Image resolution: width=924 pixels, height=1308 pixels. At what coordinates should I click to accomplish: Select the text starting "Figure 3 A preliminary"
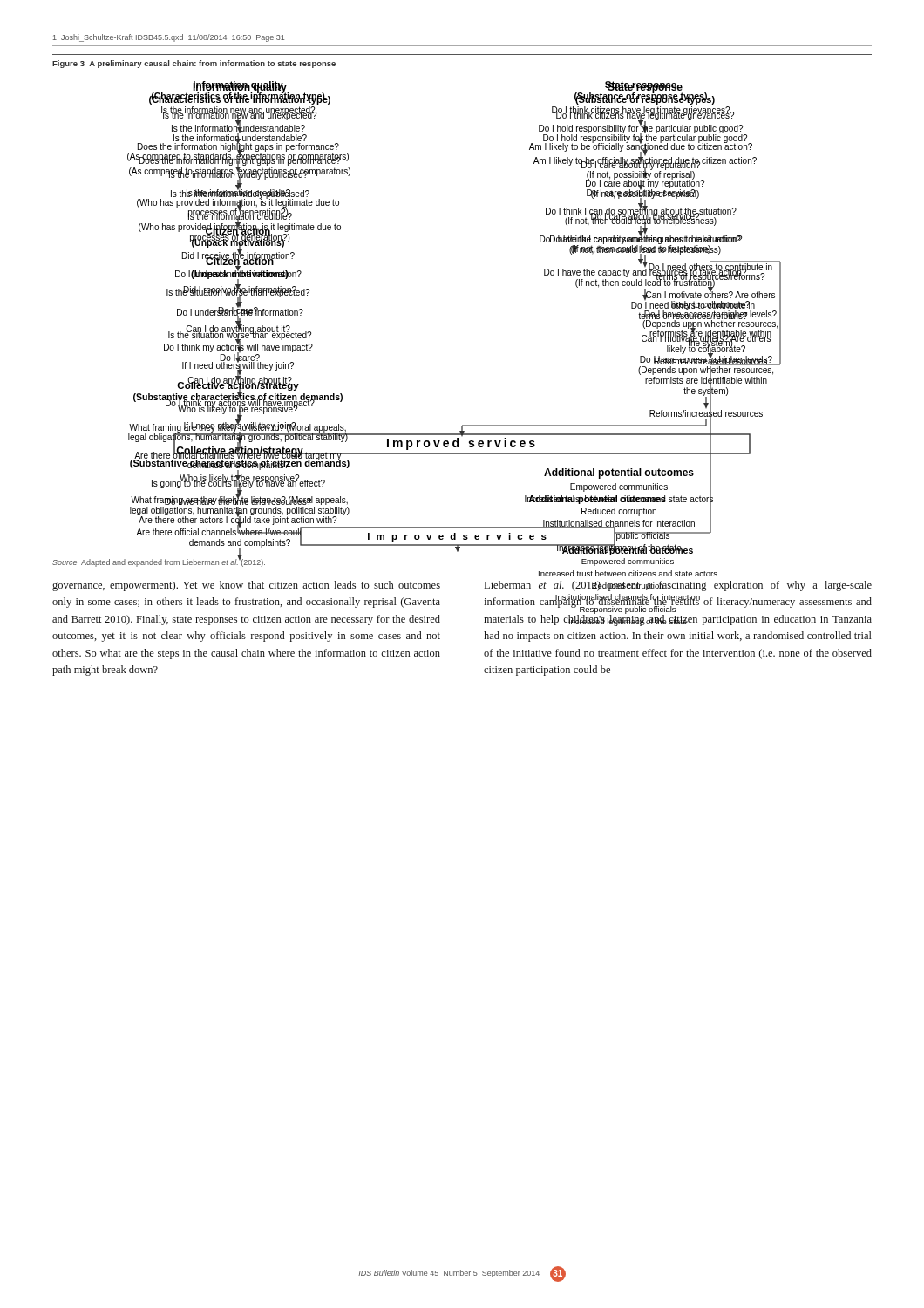click(x=194, y=63)
